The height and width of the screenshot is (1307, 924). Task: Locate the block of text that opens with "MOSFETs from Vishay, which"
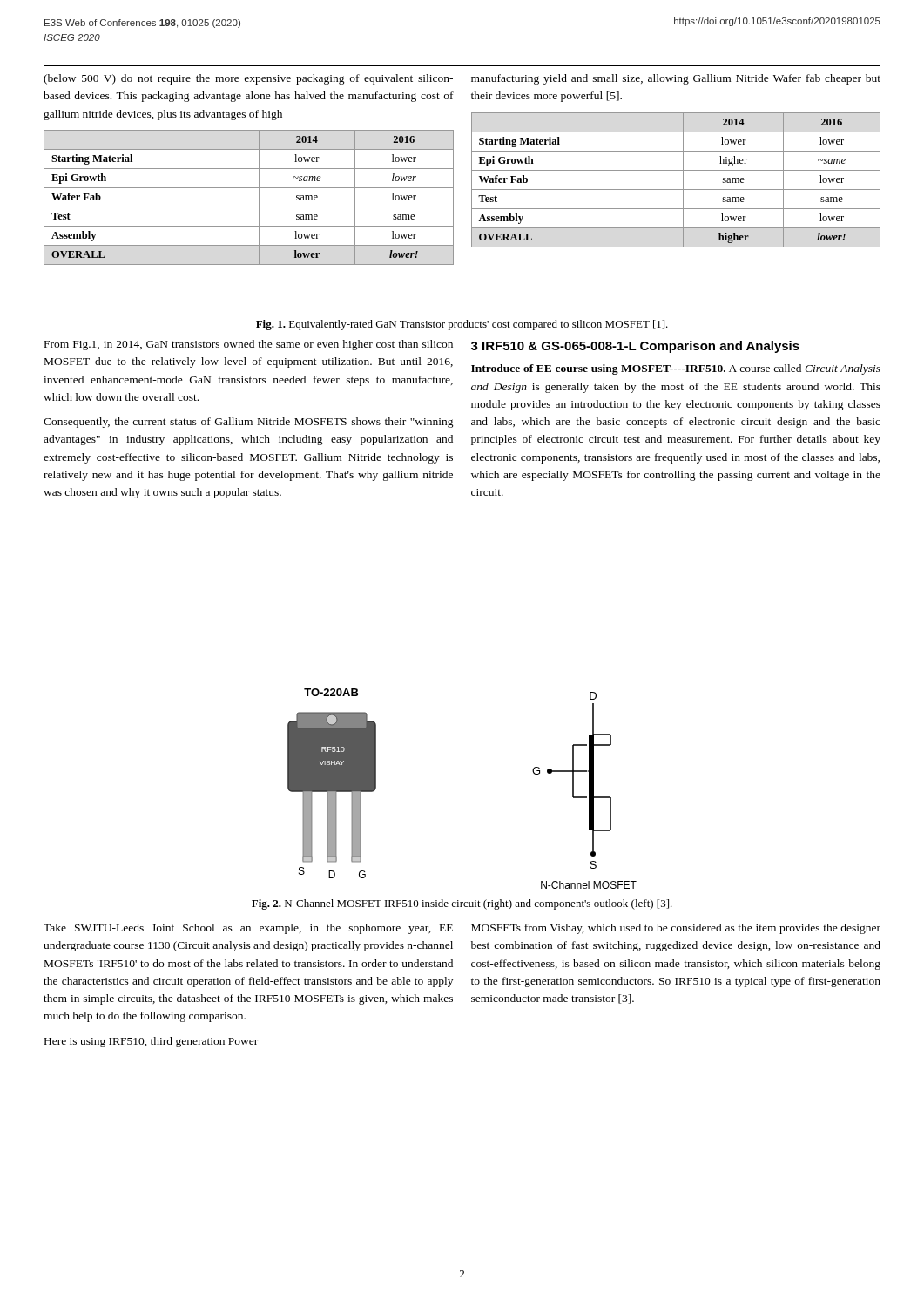point(676,963)
